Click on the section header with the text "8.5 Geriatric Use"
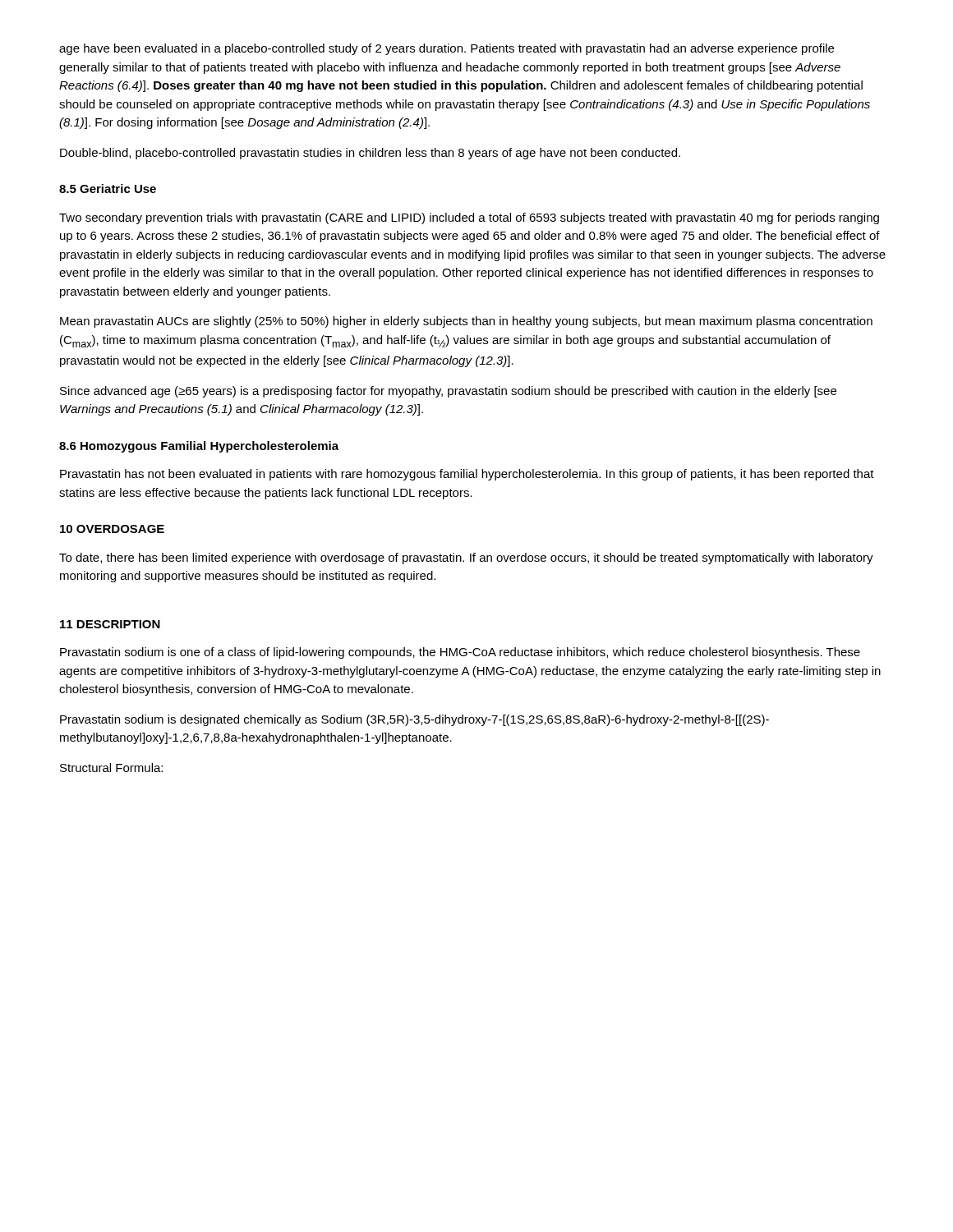Screen dimensions: 1232x953 coord(108,188)
